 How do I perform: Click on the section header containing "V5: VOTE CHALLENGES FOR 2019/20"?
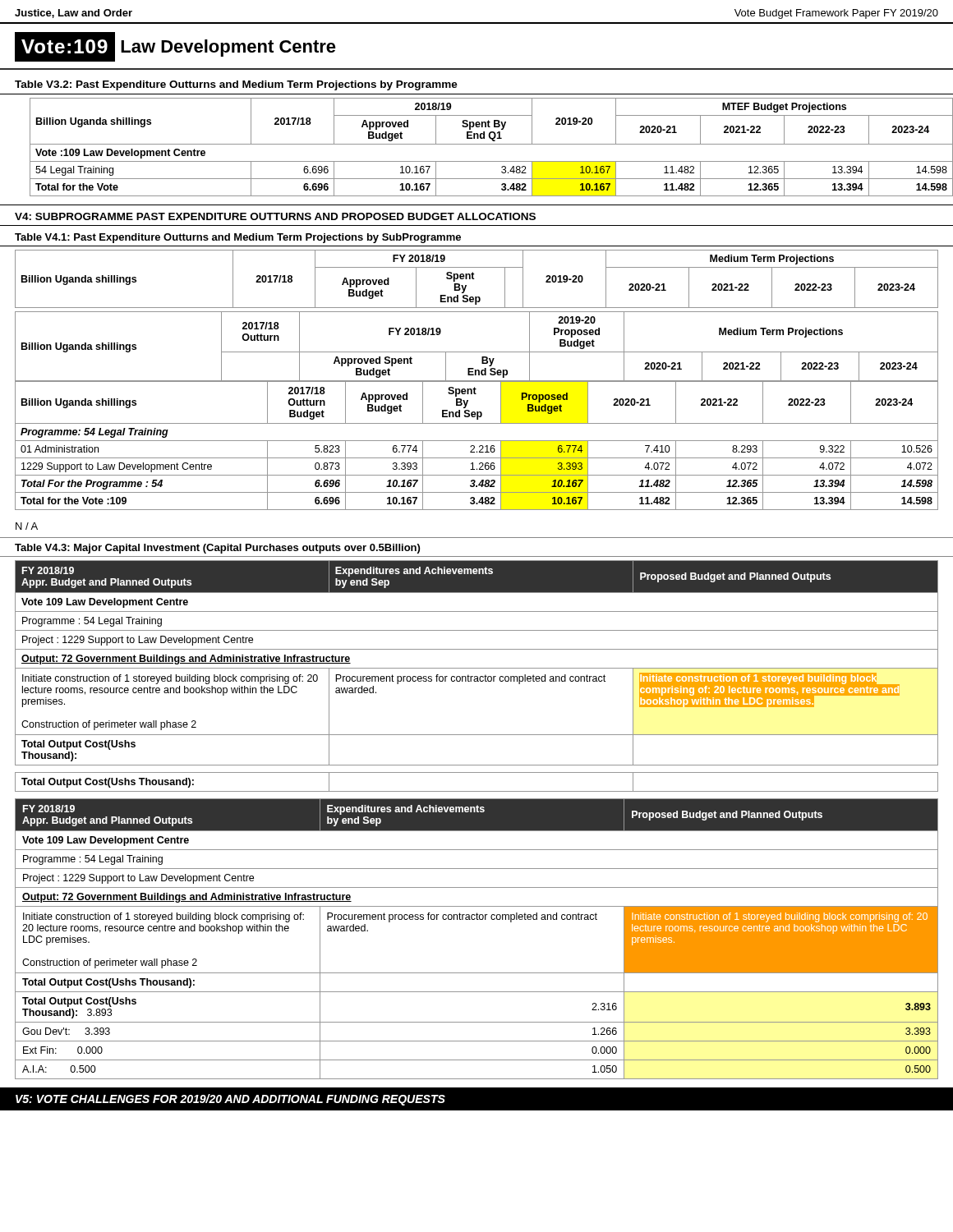click(230, 1099)
